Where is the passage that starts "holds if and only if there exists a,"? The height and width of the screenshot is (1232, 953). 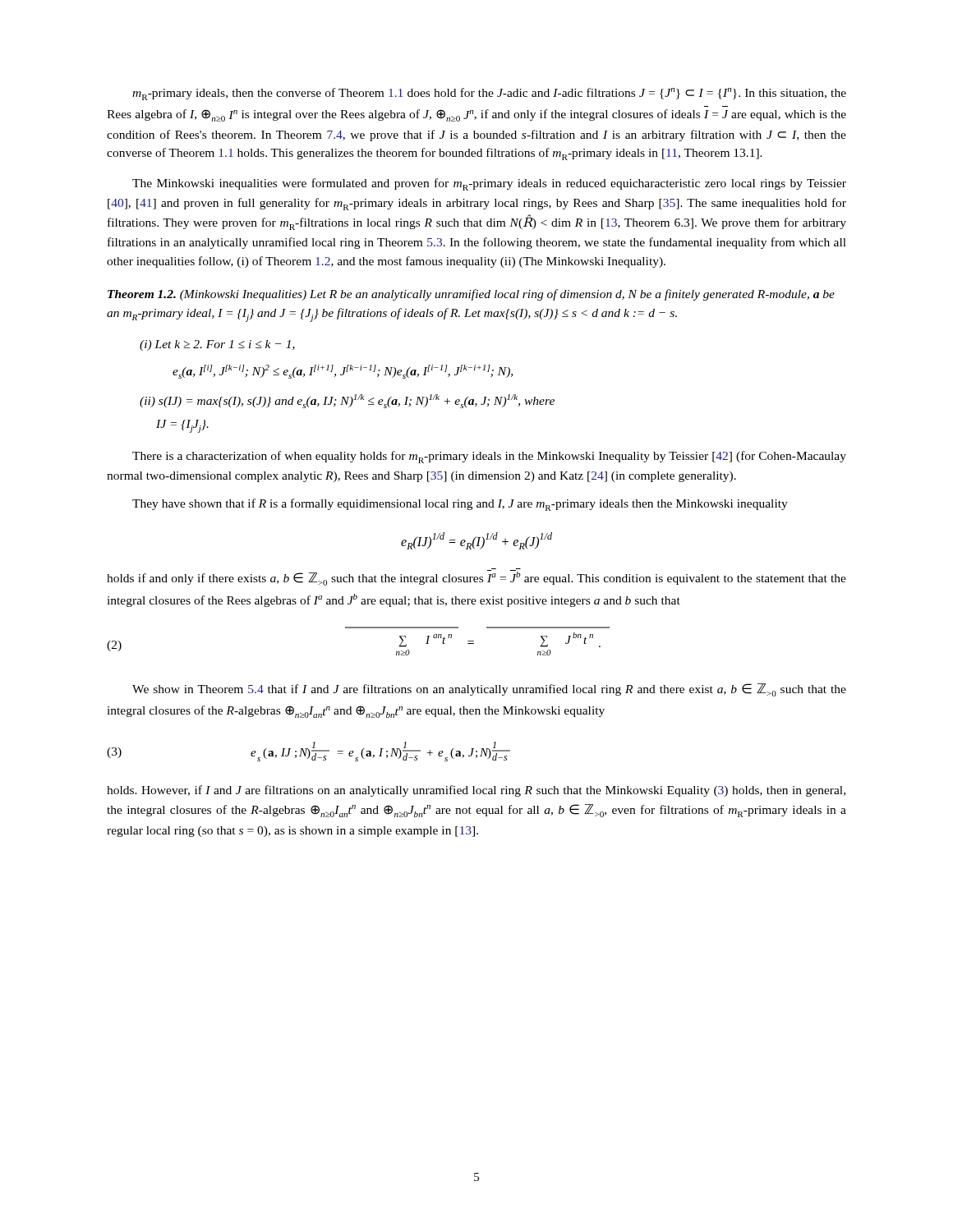tap(476, 588)
